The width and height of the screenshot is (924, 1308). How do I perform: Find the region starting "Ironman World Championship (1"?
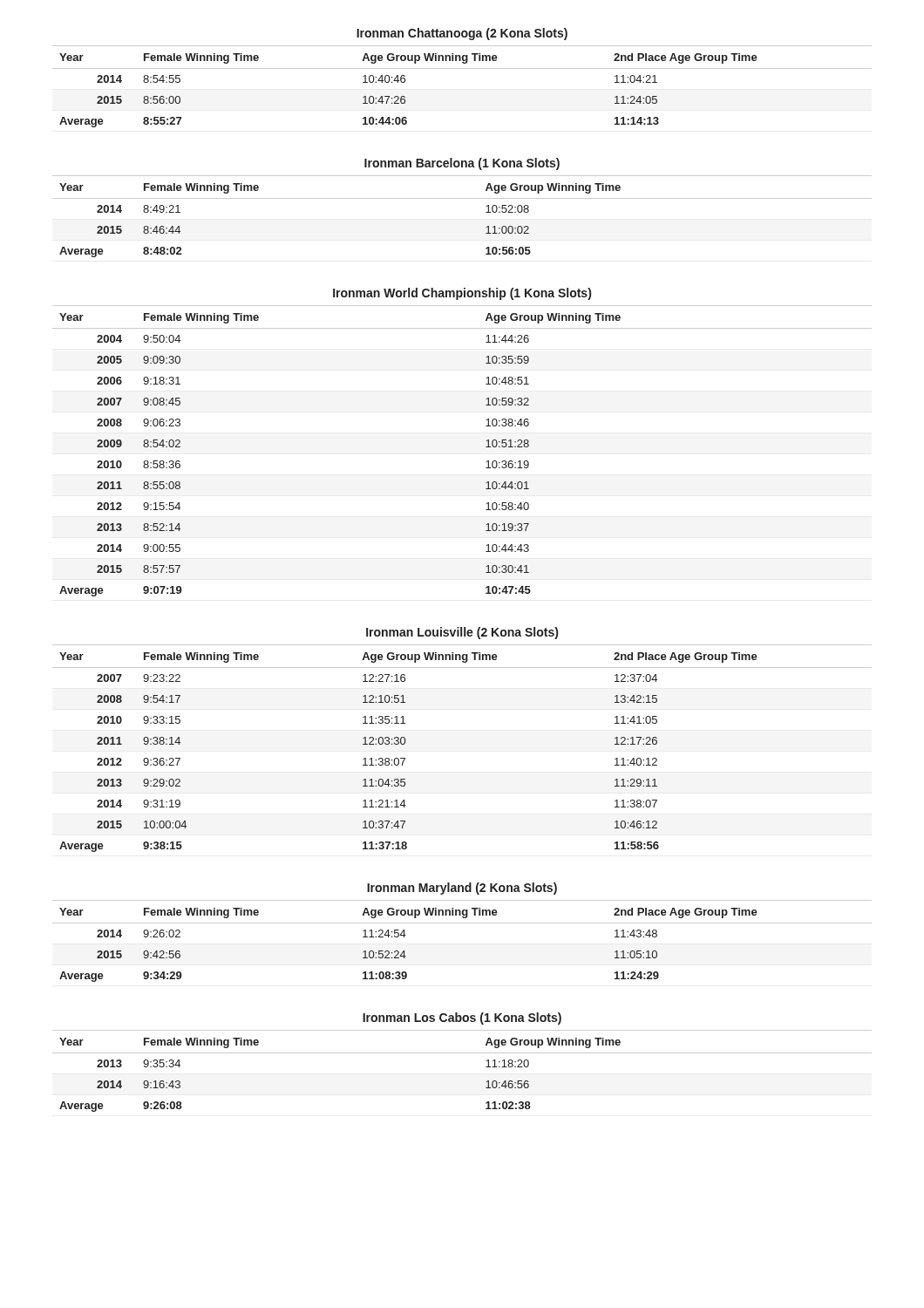coord(462,293)
